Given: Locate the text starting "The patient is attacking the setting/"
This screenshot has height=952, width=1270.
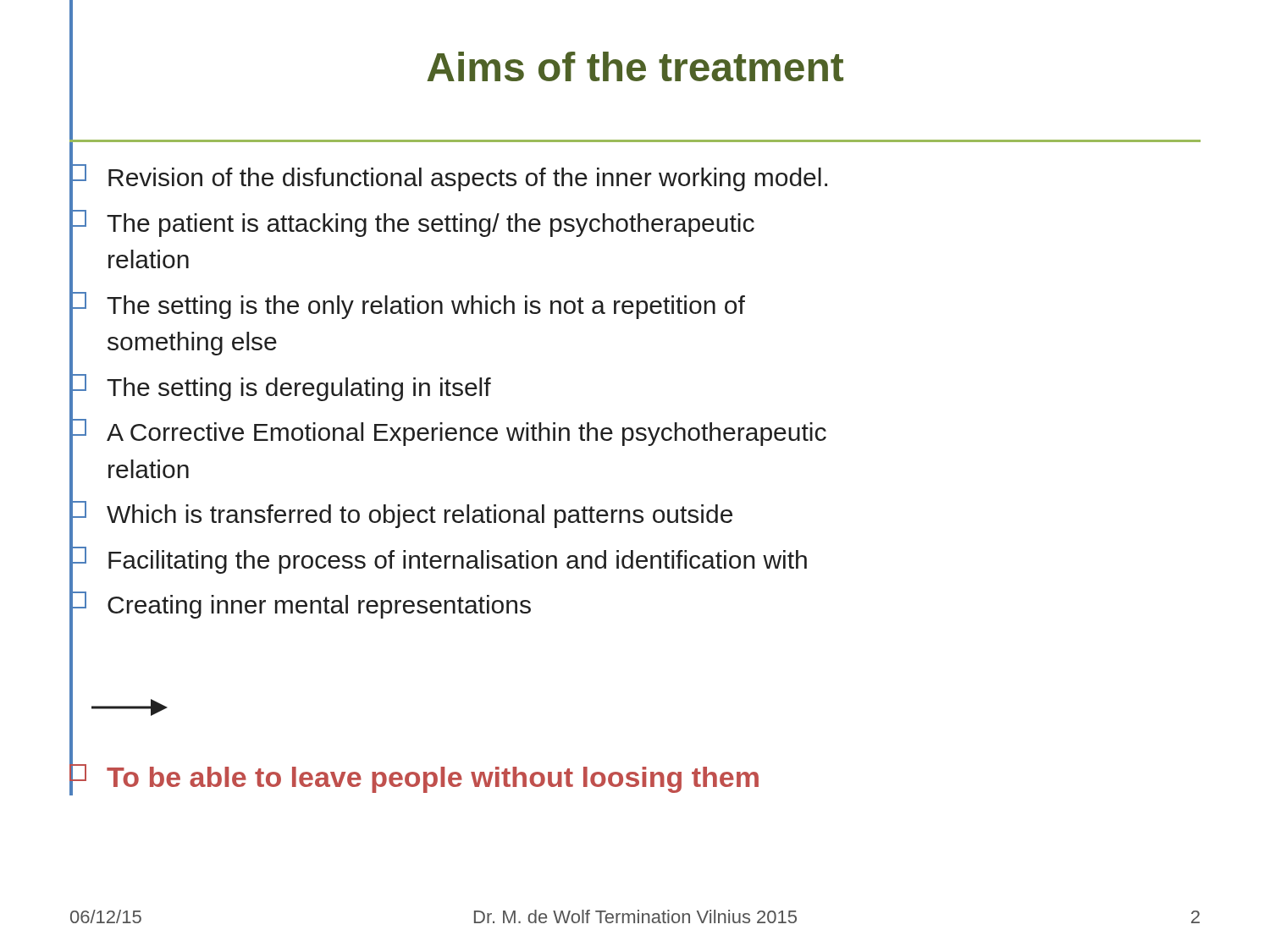Looking at the screenshot, I should 412,241.
